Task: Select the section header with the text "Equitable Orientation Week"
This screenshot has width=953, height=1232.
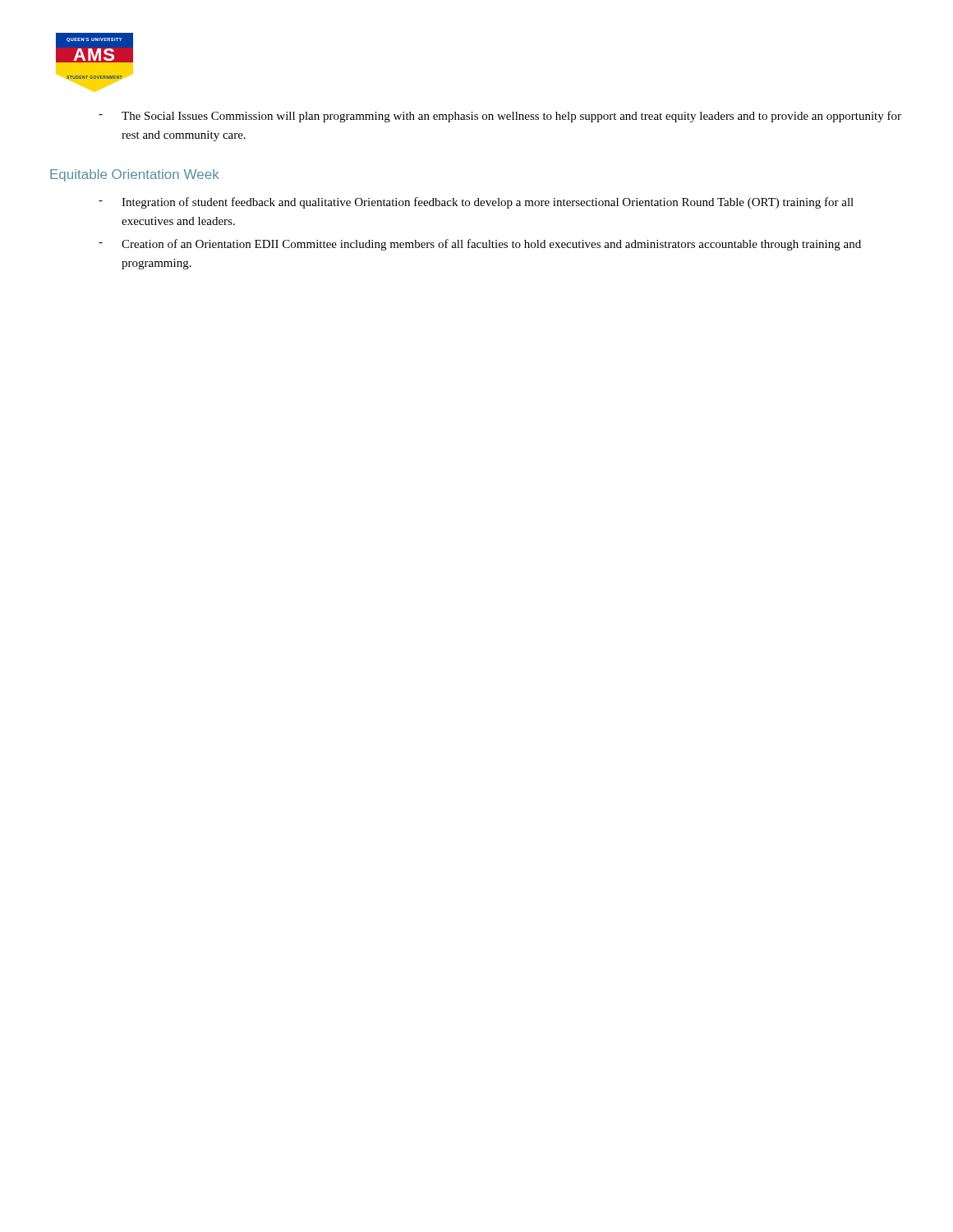Action: click(x=134, y=175)
